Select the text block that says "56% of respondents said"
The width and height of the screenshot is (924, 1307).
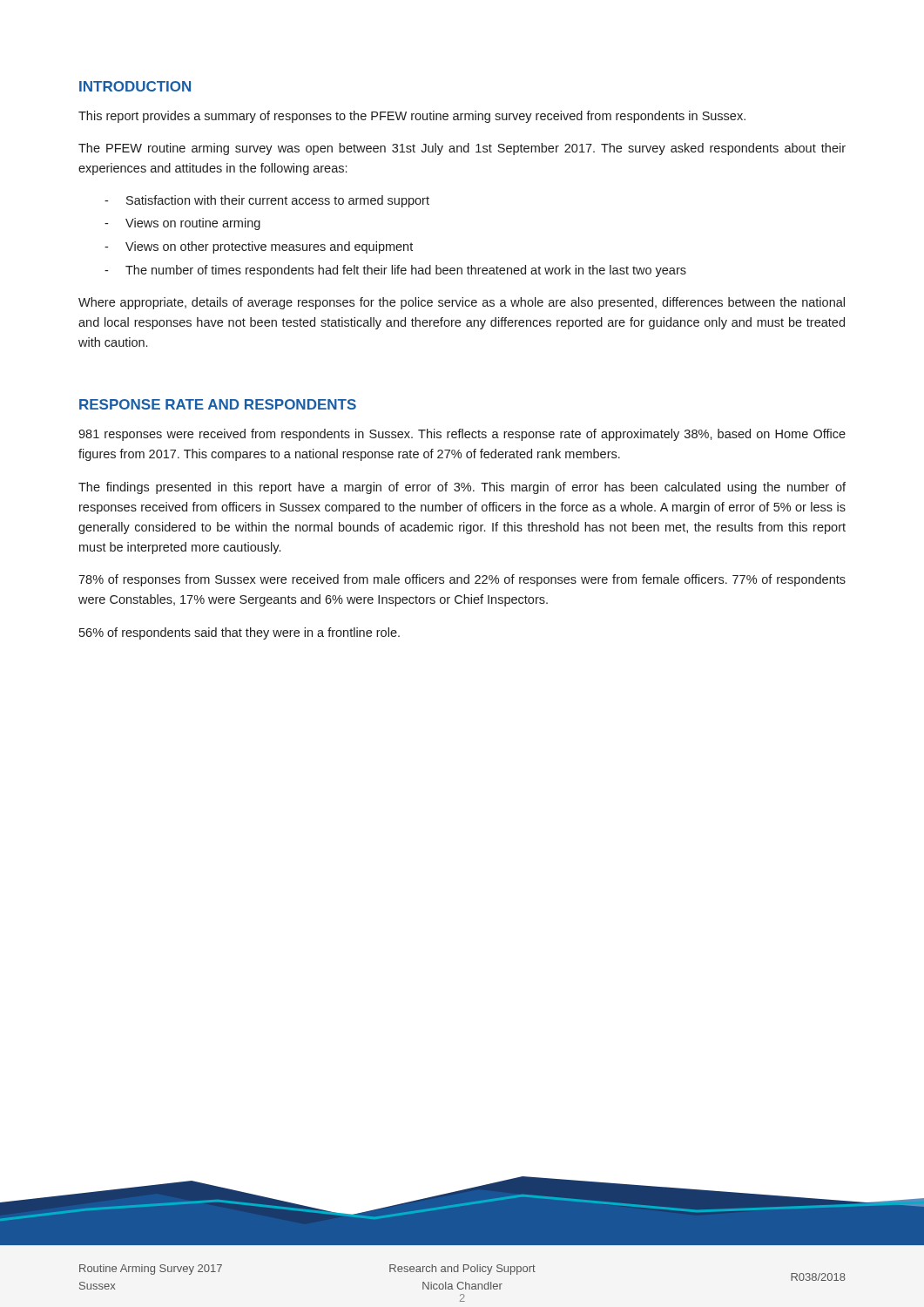point(239,632)
